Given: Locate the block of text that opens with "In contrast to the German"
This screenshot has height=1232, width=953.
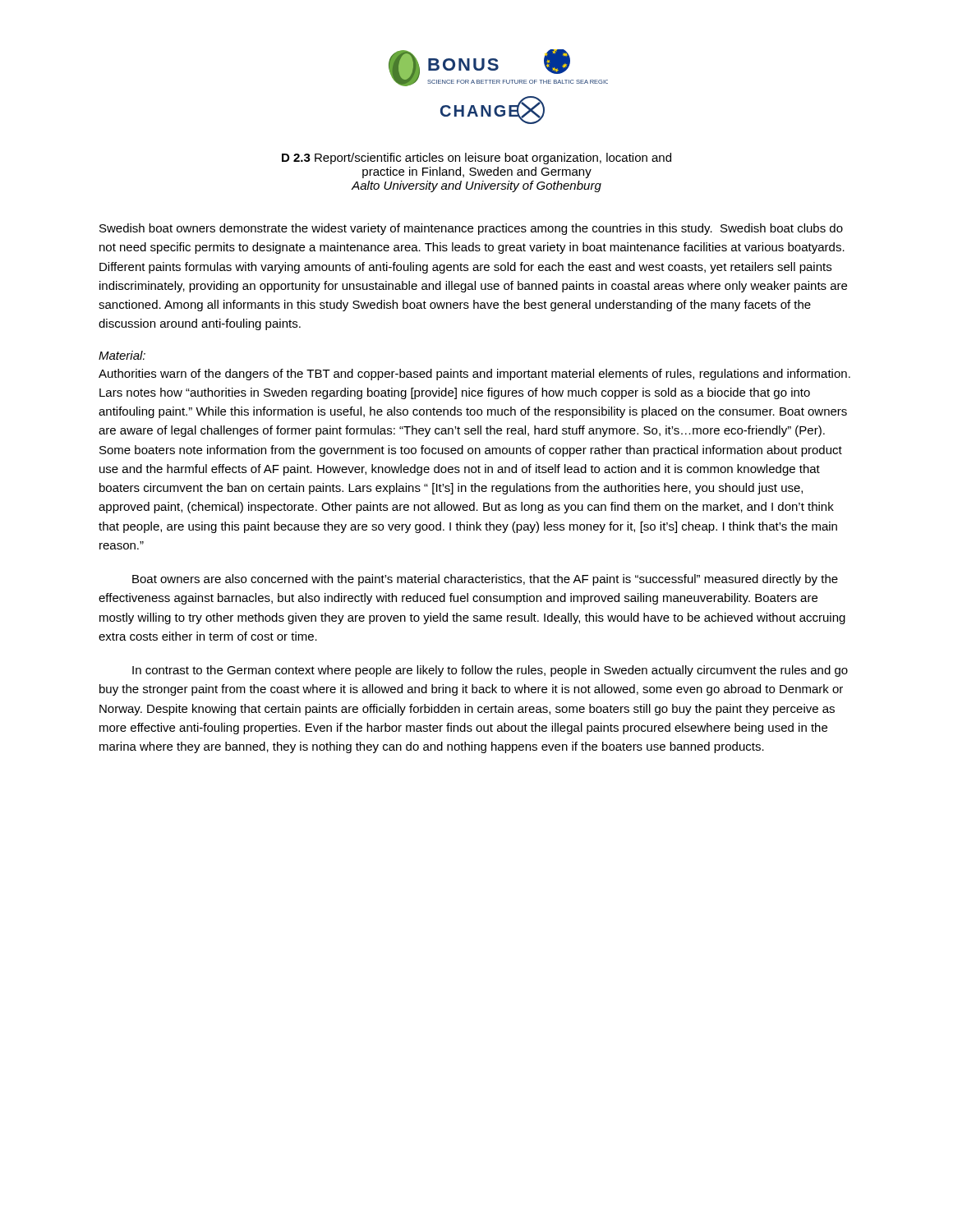Looking at the screenshot, I should [x=473, y=708].
